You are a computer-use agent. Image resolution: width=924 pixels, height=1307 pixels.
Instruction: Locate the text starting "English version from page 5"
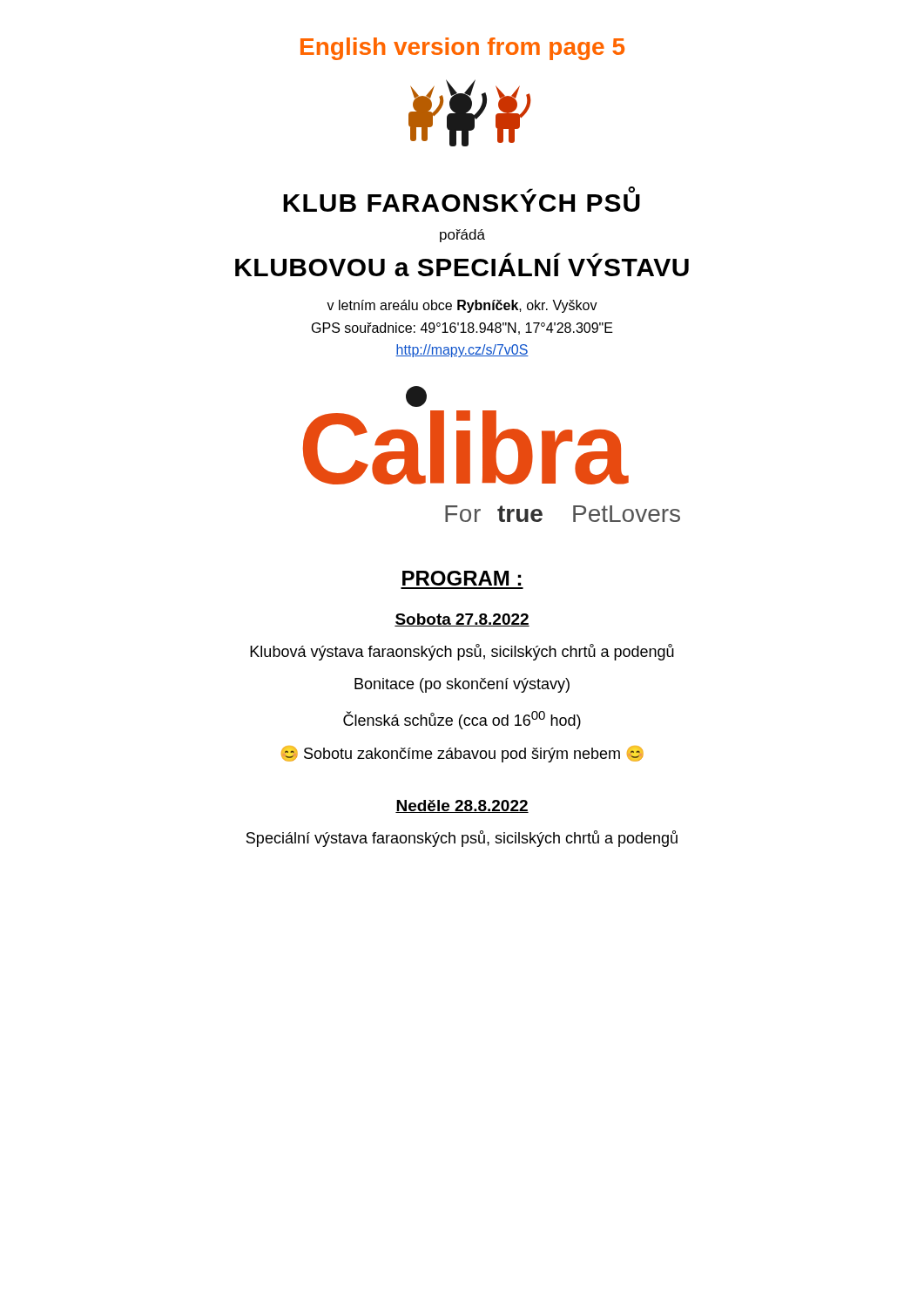coord(462,47)
